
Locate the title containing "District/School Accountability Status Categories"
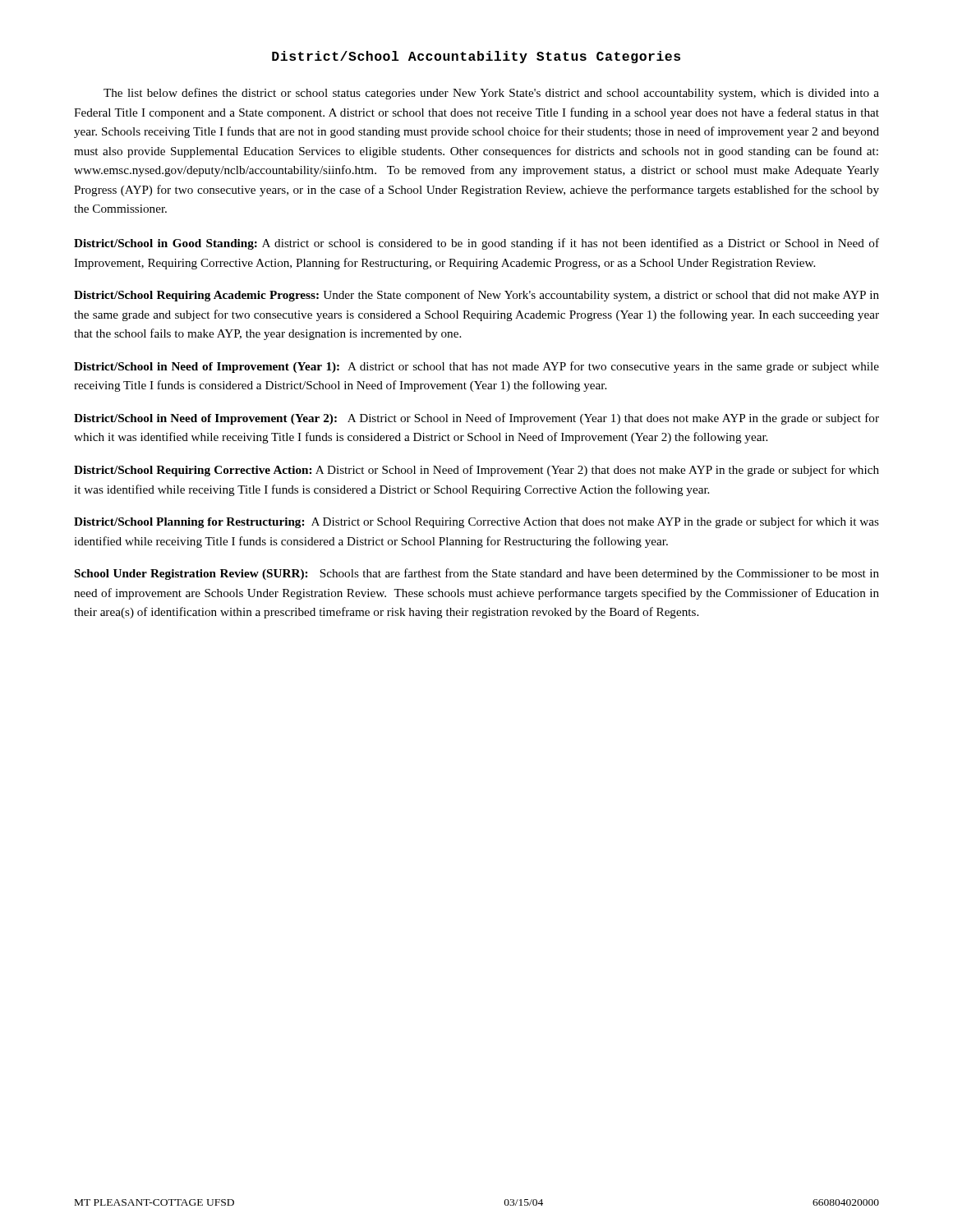476,57
